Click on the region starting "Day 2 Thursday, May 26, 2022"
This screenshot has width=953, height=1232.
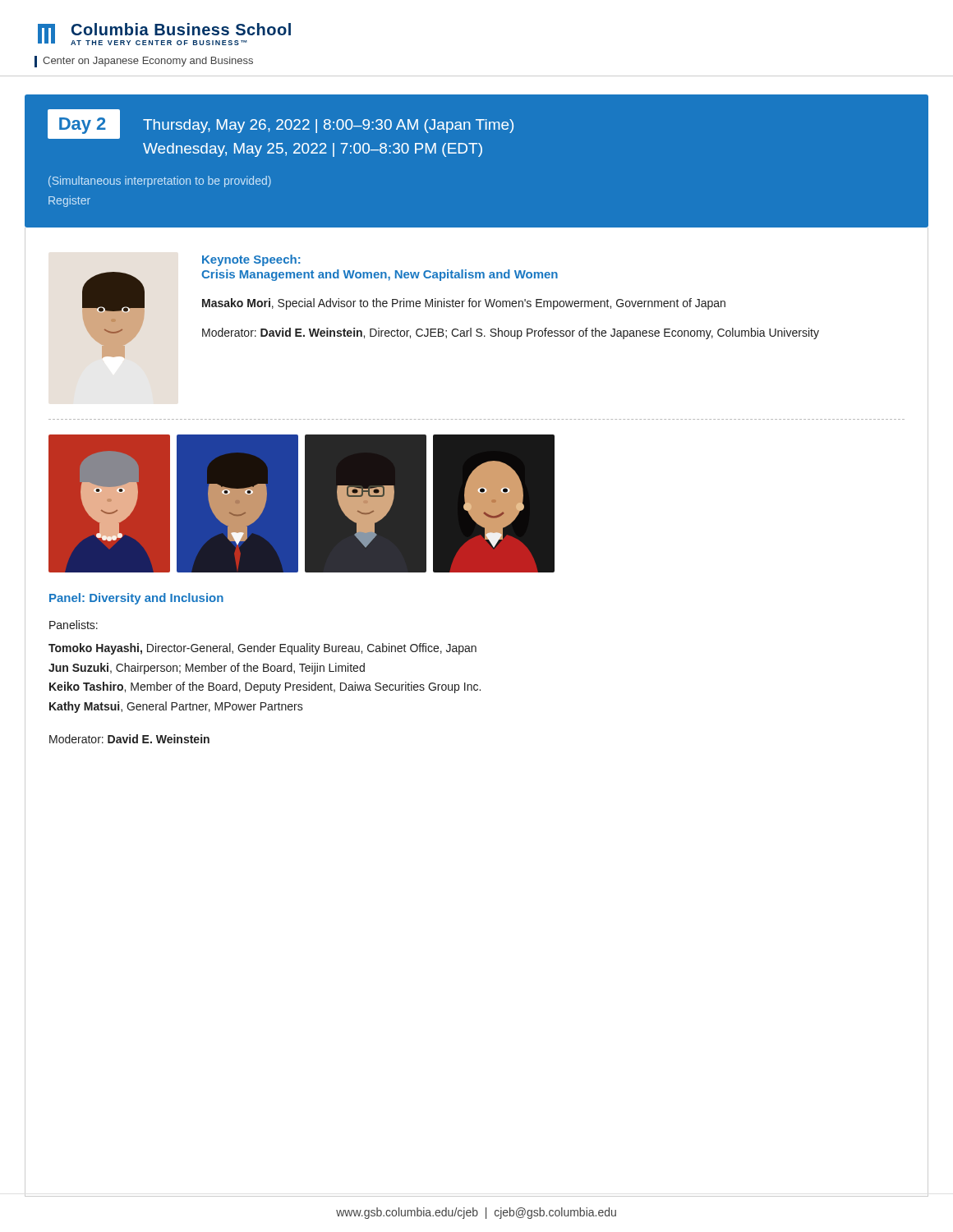[x=476, y=160]
